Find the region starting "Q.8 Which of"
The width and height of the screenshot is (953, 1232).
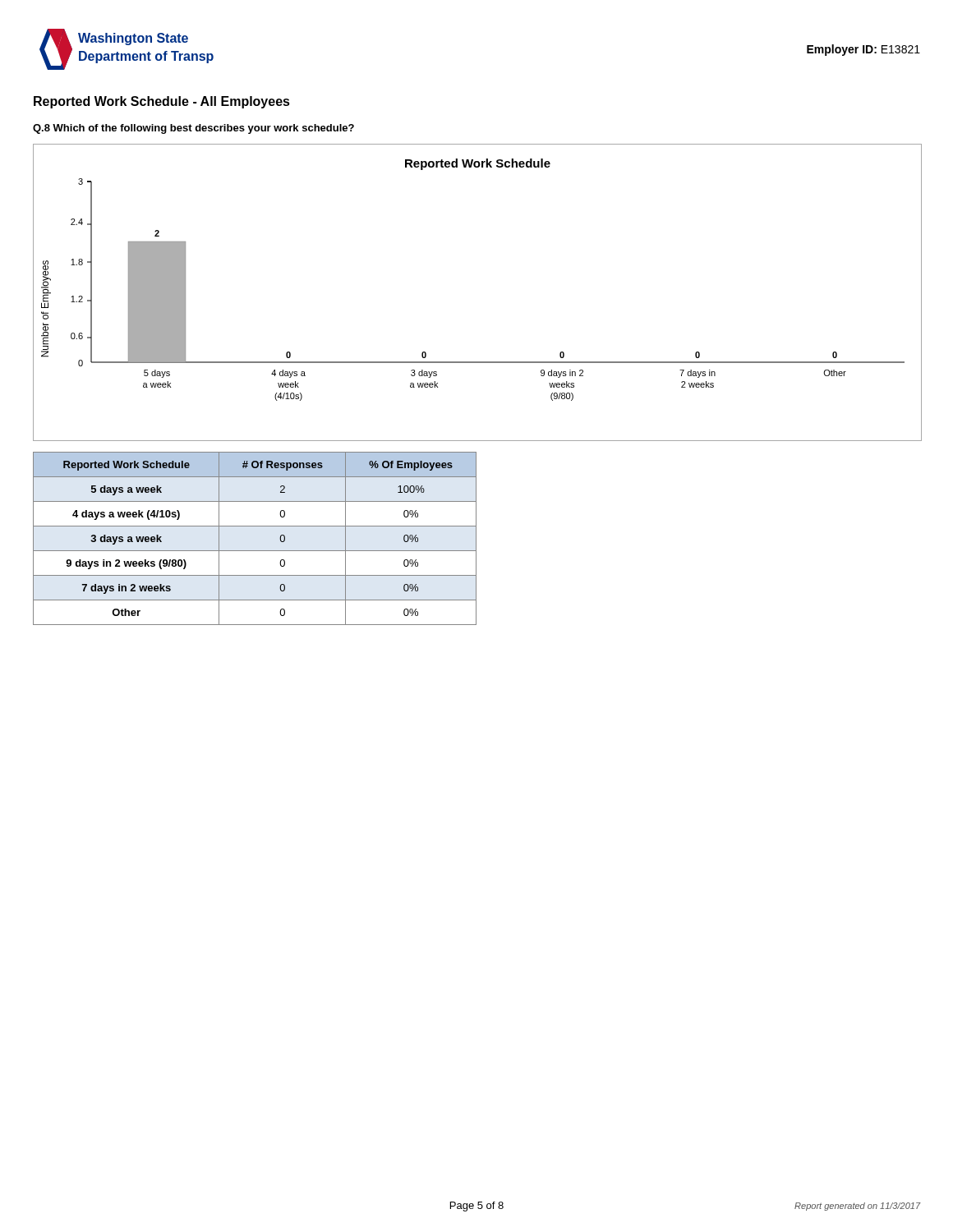click(x=194, y=128)
